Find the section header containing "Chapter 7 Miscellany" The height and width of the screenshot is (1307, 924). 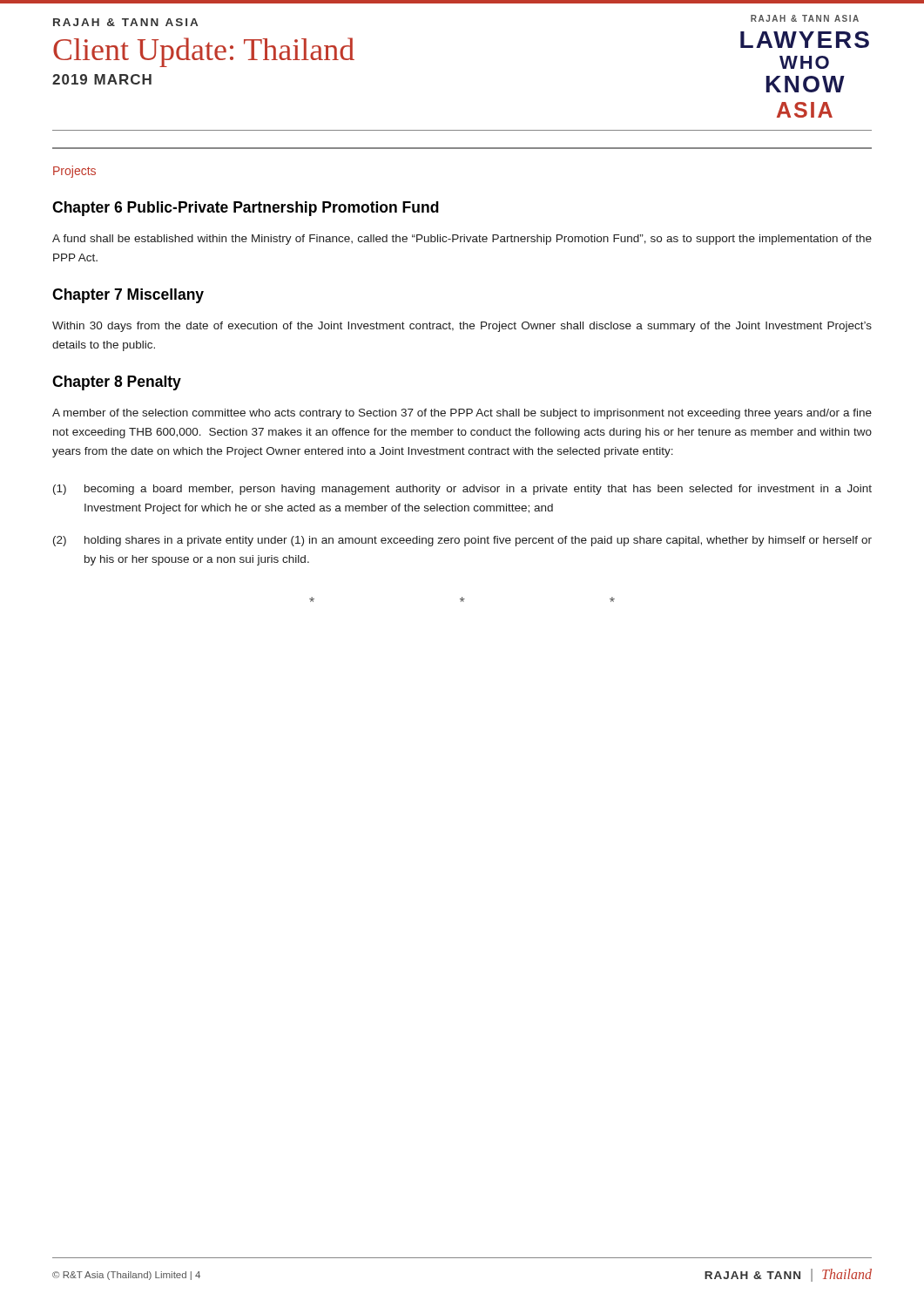pyautogui.click(x=128, y=295)
